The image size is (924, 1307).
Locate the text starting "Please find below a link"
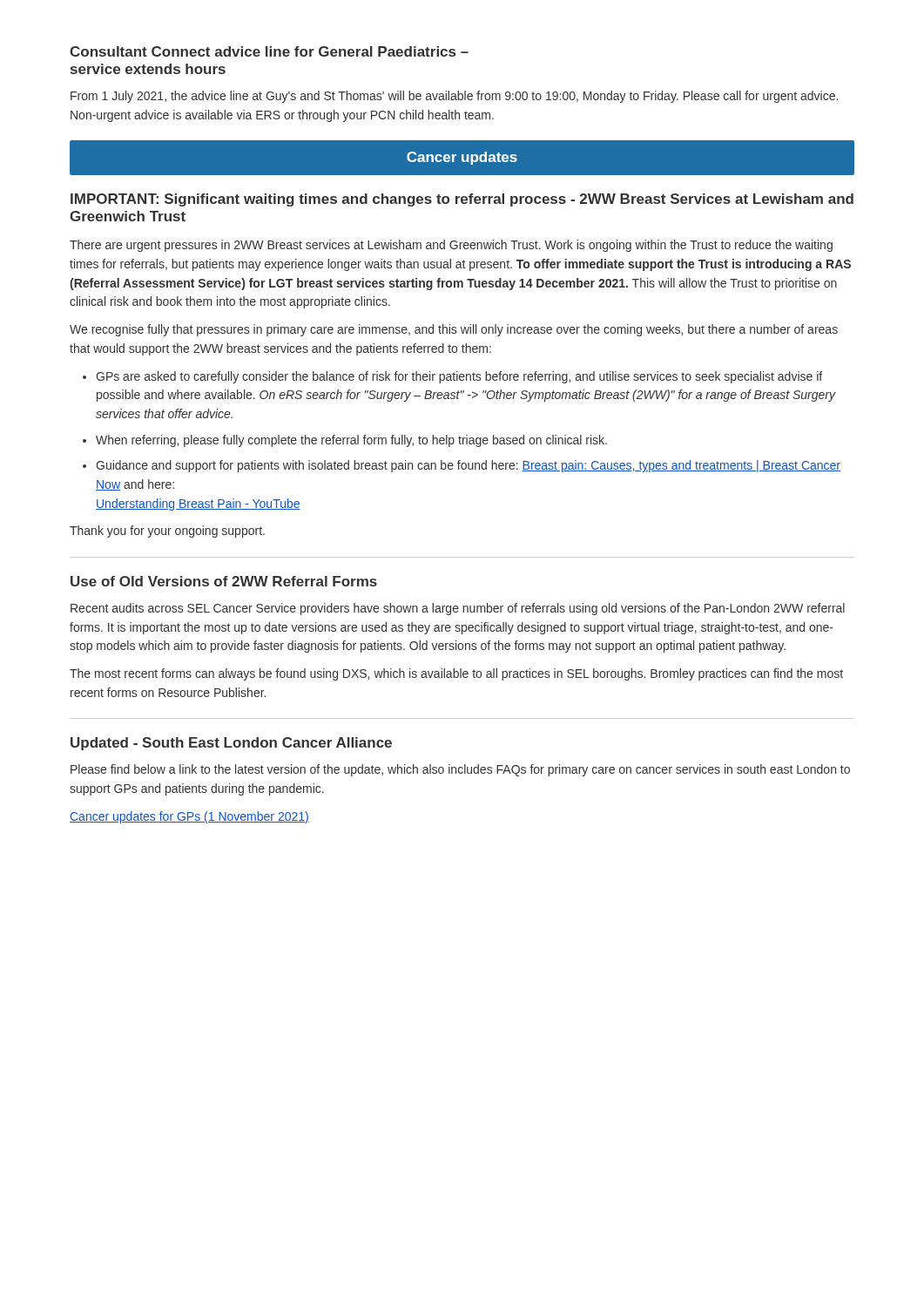462,780
